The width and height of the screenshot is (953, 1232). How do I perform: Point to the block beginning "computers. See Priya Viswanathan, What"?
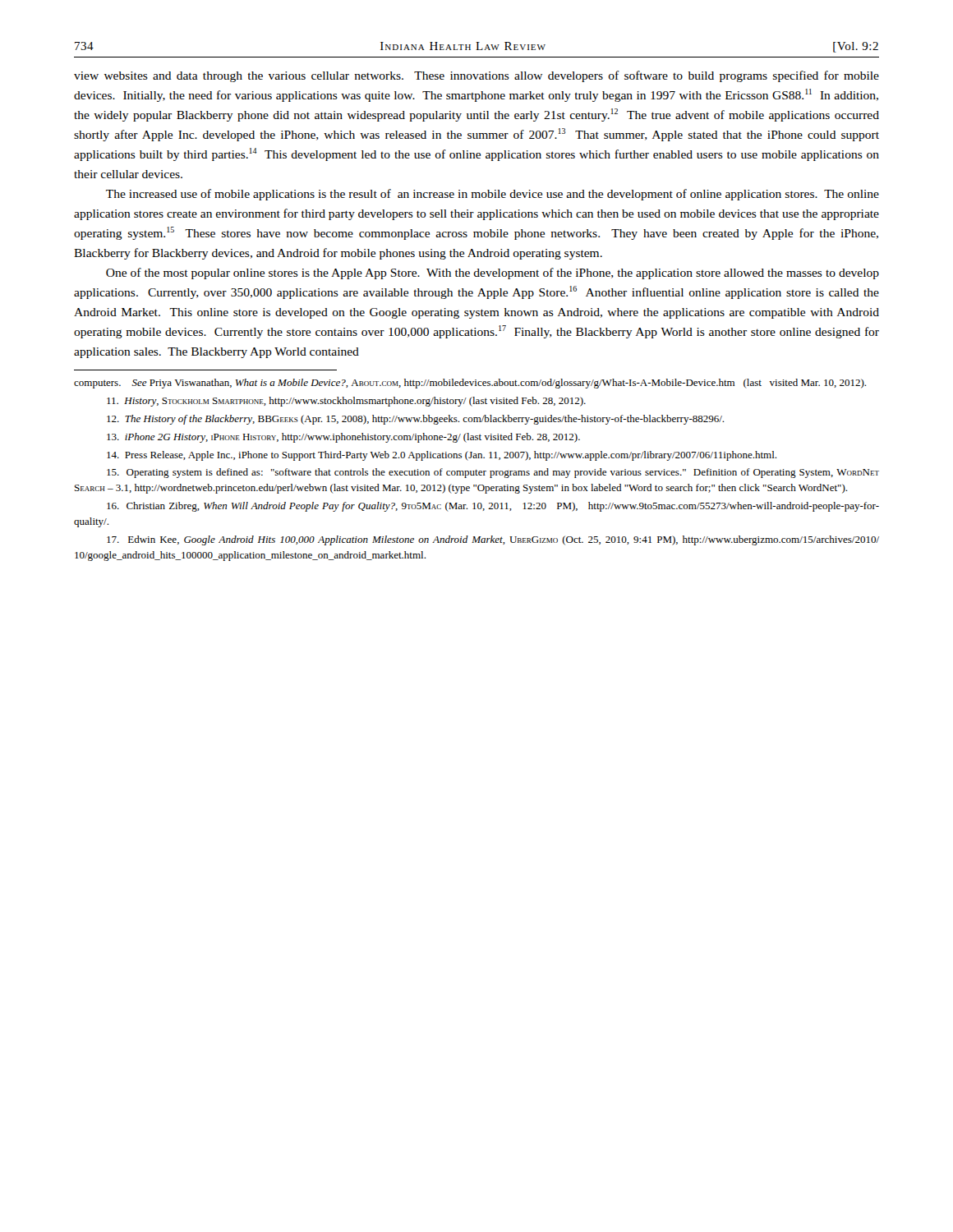pos(476,383)
